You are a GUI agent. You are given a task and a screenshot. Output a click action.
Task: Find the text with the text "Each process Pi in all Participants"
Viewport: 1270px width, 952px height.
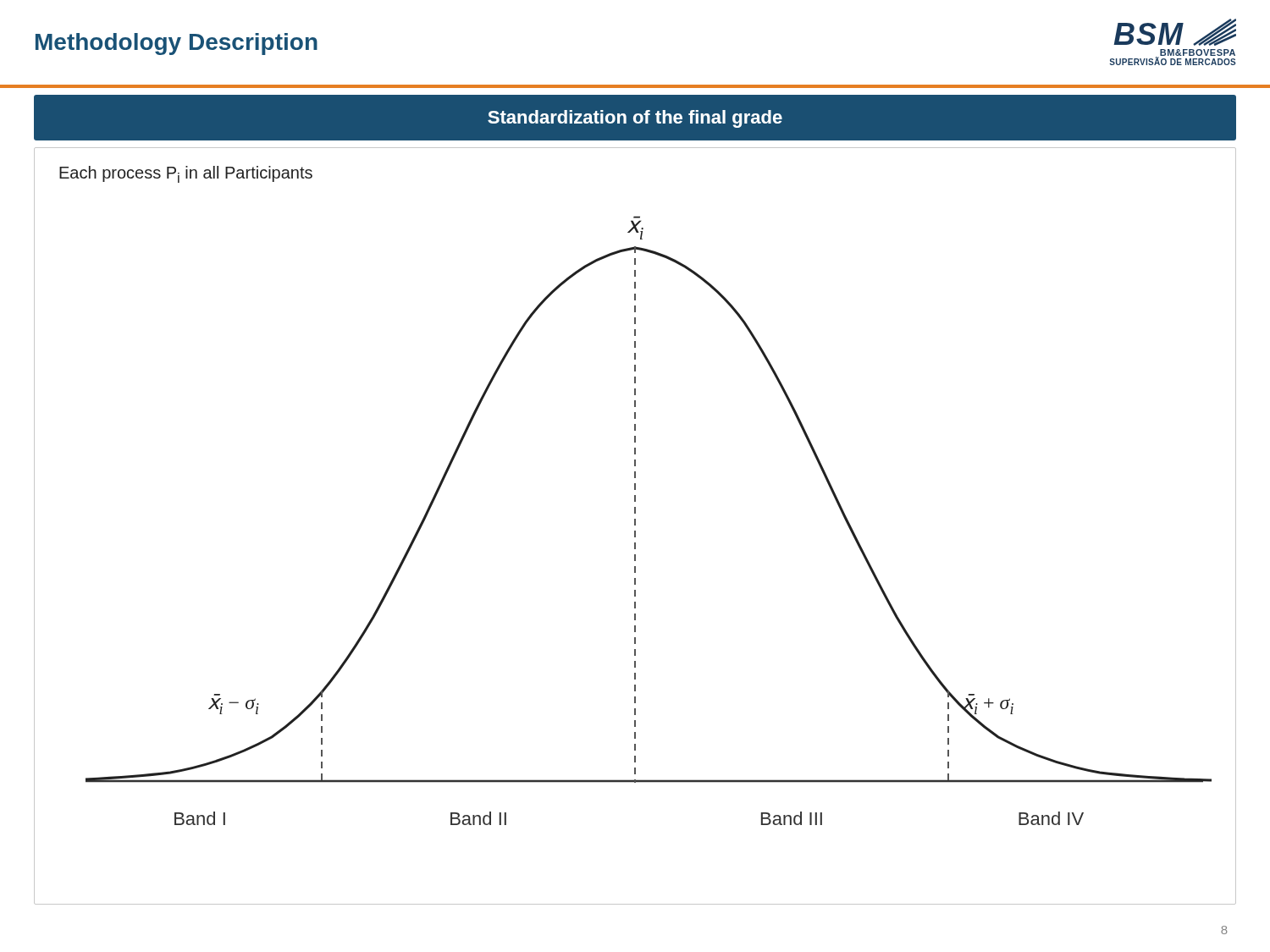(186, 175)
